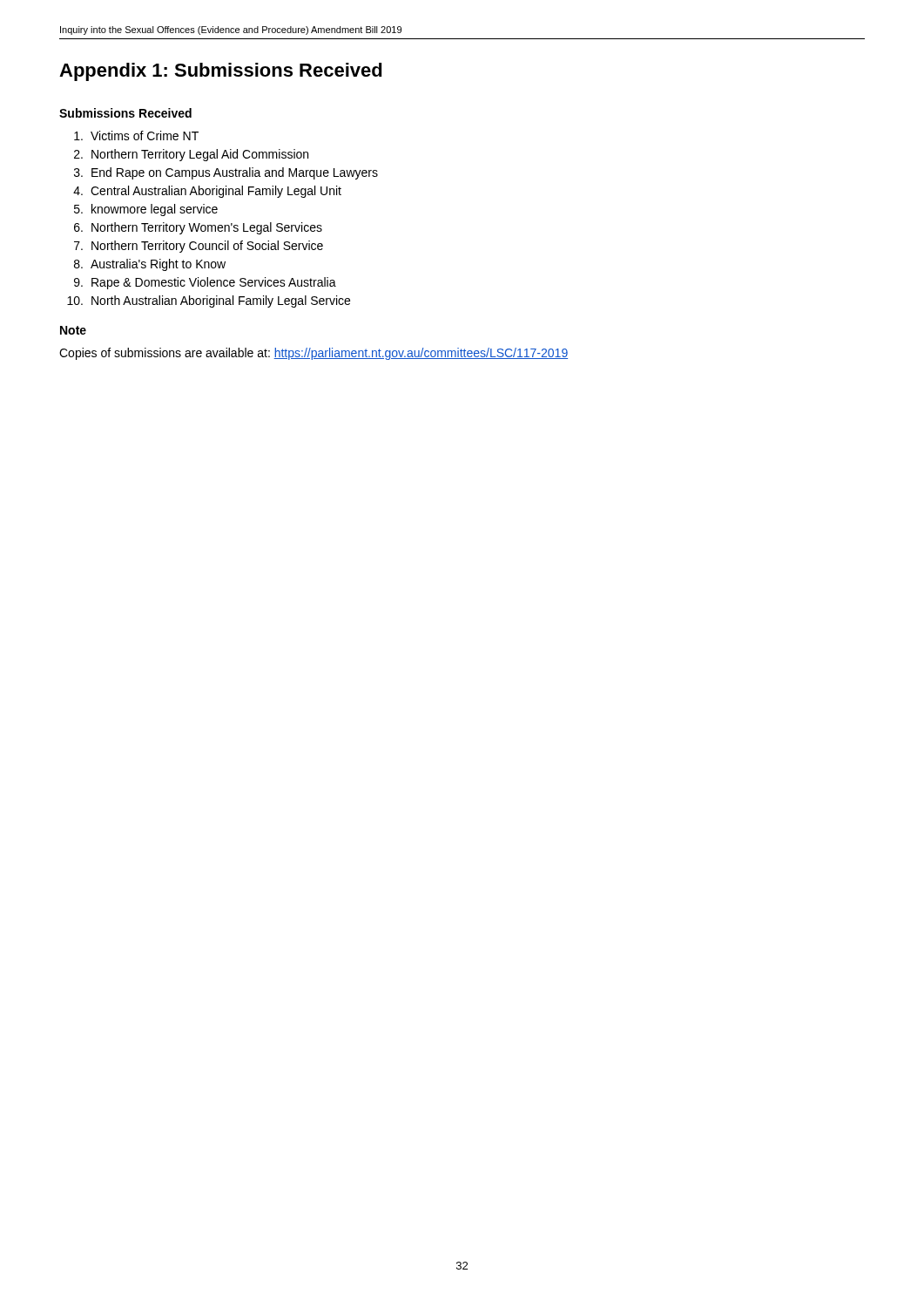Image resolution: width=924 pixels, height=1307 pixels.
Task: Click where it says "Submissions Received"
Action: point(126,113)
